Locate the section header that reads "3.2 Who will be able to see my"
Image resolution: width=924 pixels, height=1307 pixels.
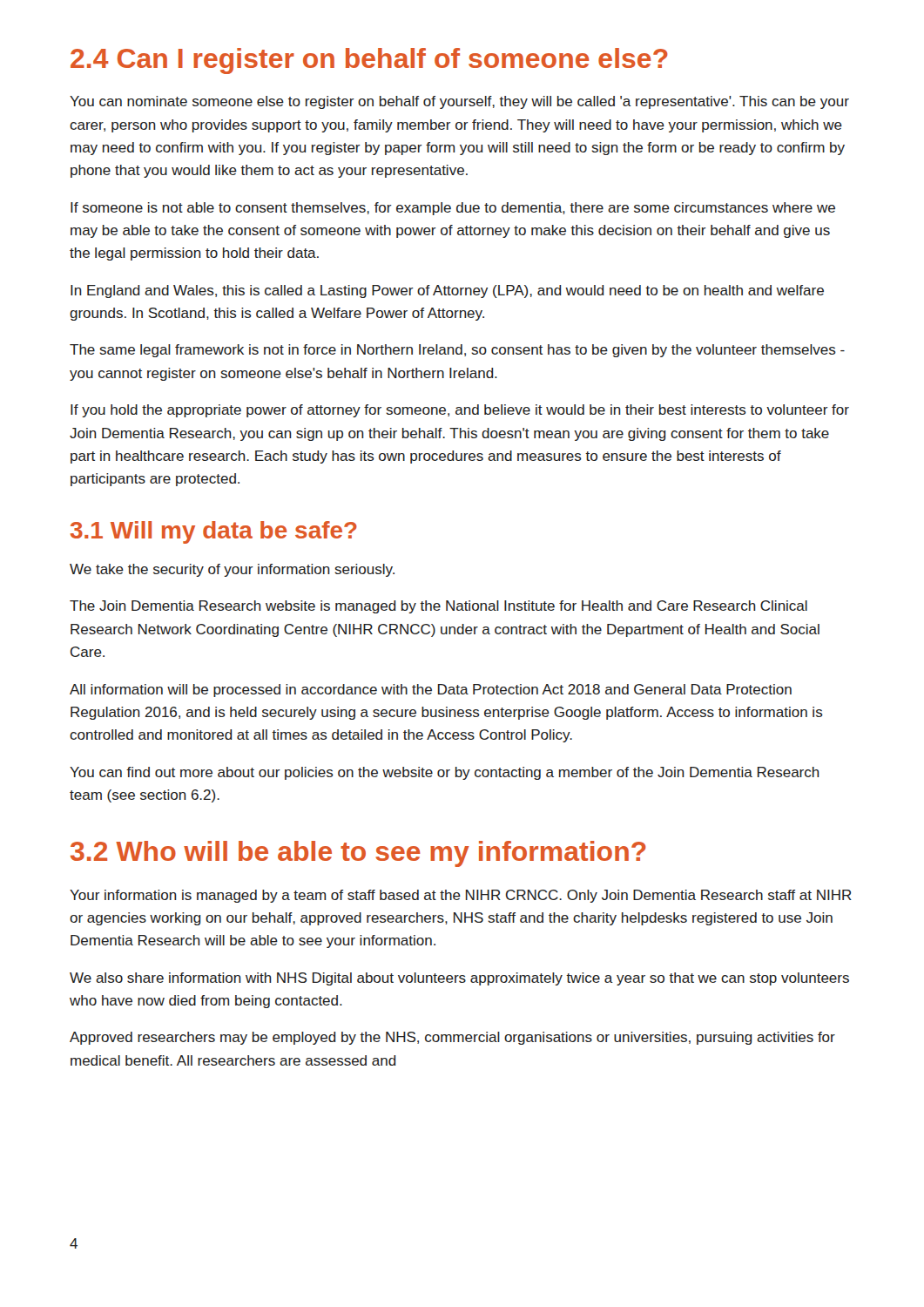click(x=462, y=852)
